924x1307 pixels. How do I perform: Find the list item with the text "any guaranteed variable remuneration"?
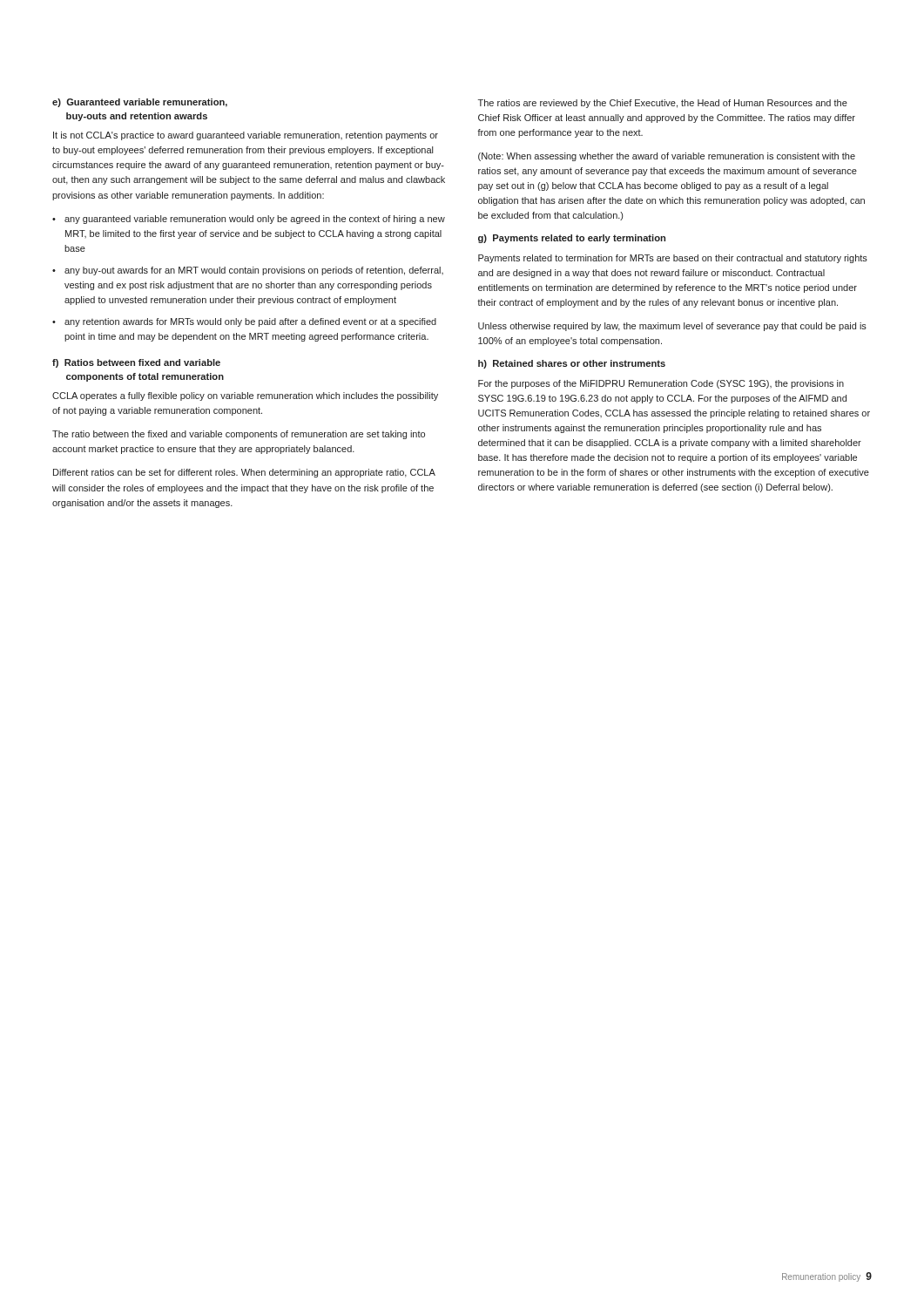tap(255, 233)
